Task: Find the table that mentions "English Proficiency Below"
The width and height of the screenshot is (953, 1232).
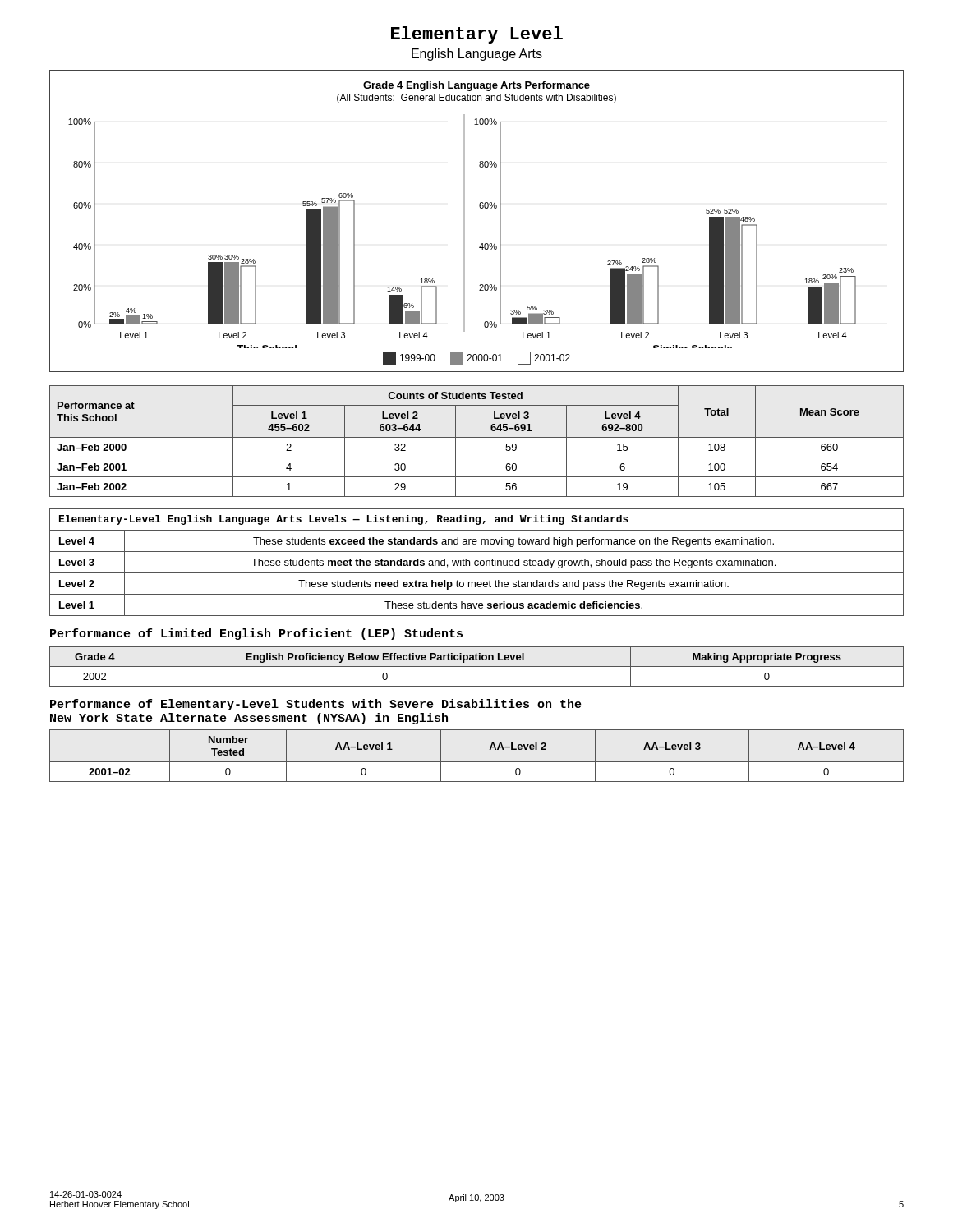Action: point(476,667)
